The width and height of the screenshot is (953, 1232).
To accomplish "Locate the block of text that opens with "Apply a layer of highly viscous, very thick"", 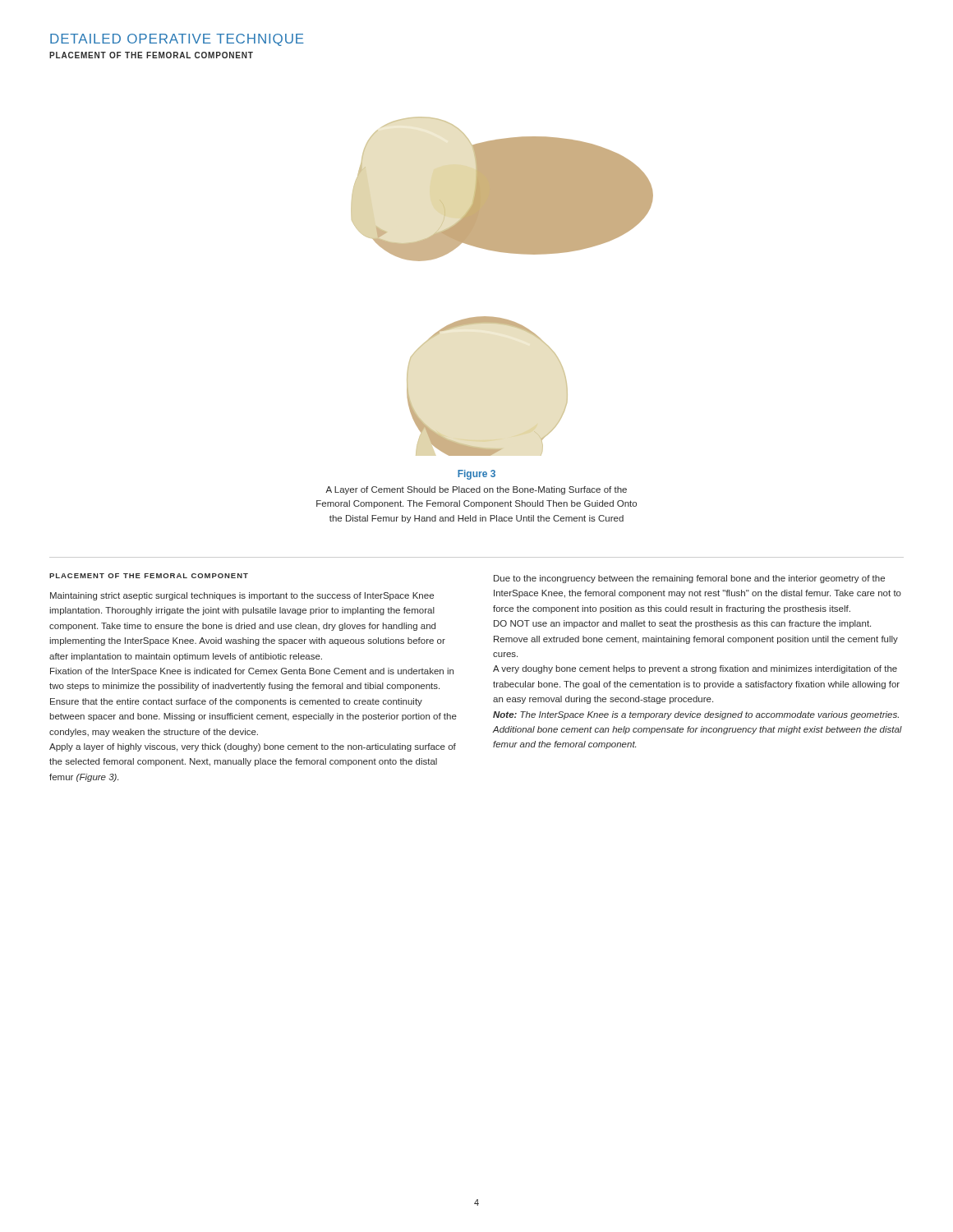I will (255, 762).
